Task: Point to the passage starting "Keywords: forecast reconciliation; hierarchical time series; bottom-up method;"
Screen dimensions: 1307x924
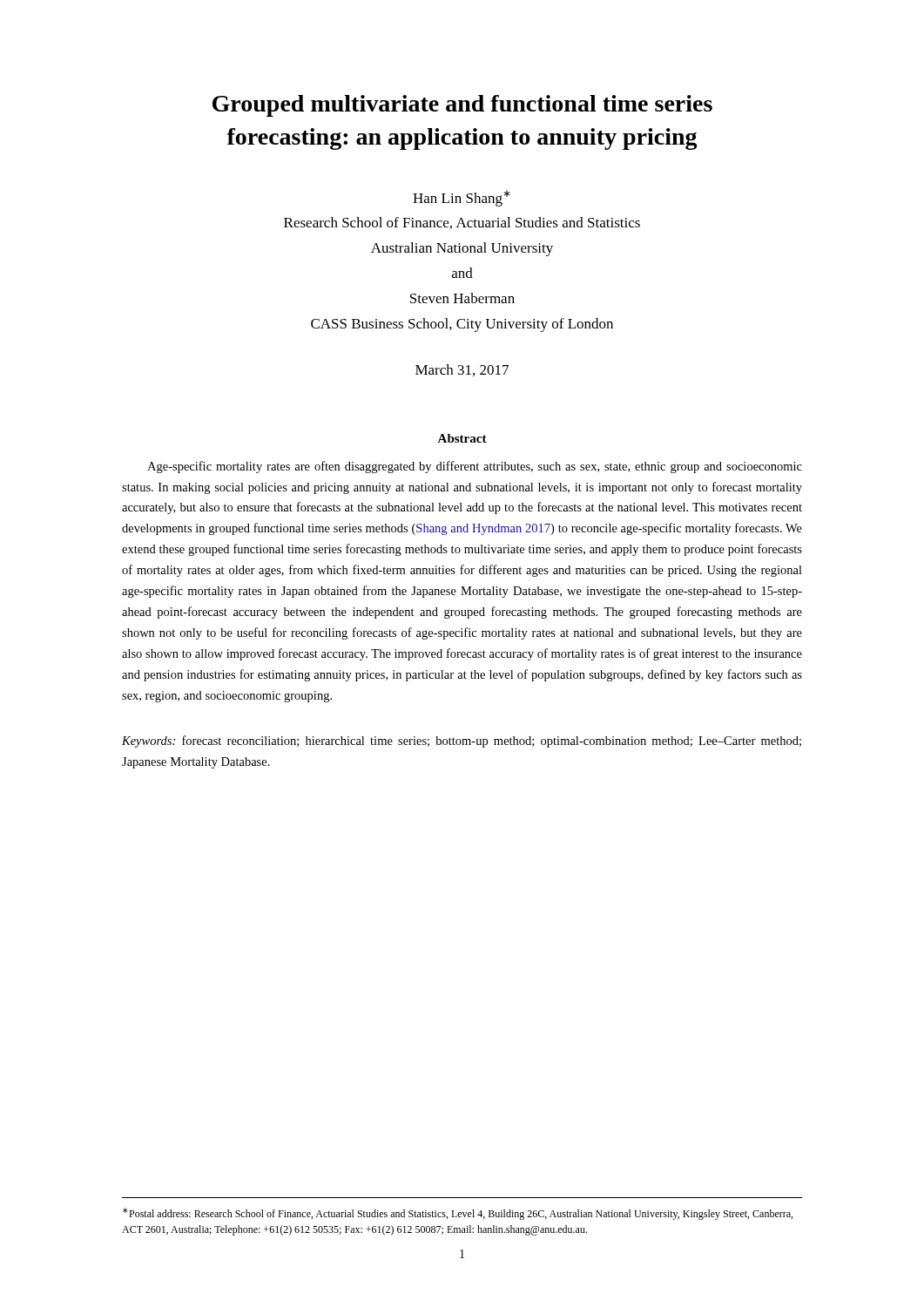Action: 462,751
